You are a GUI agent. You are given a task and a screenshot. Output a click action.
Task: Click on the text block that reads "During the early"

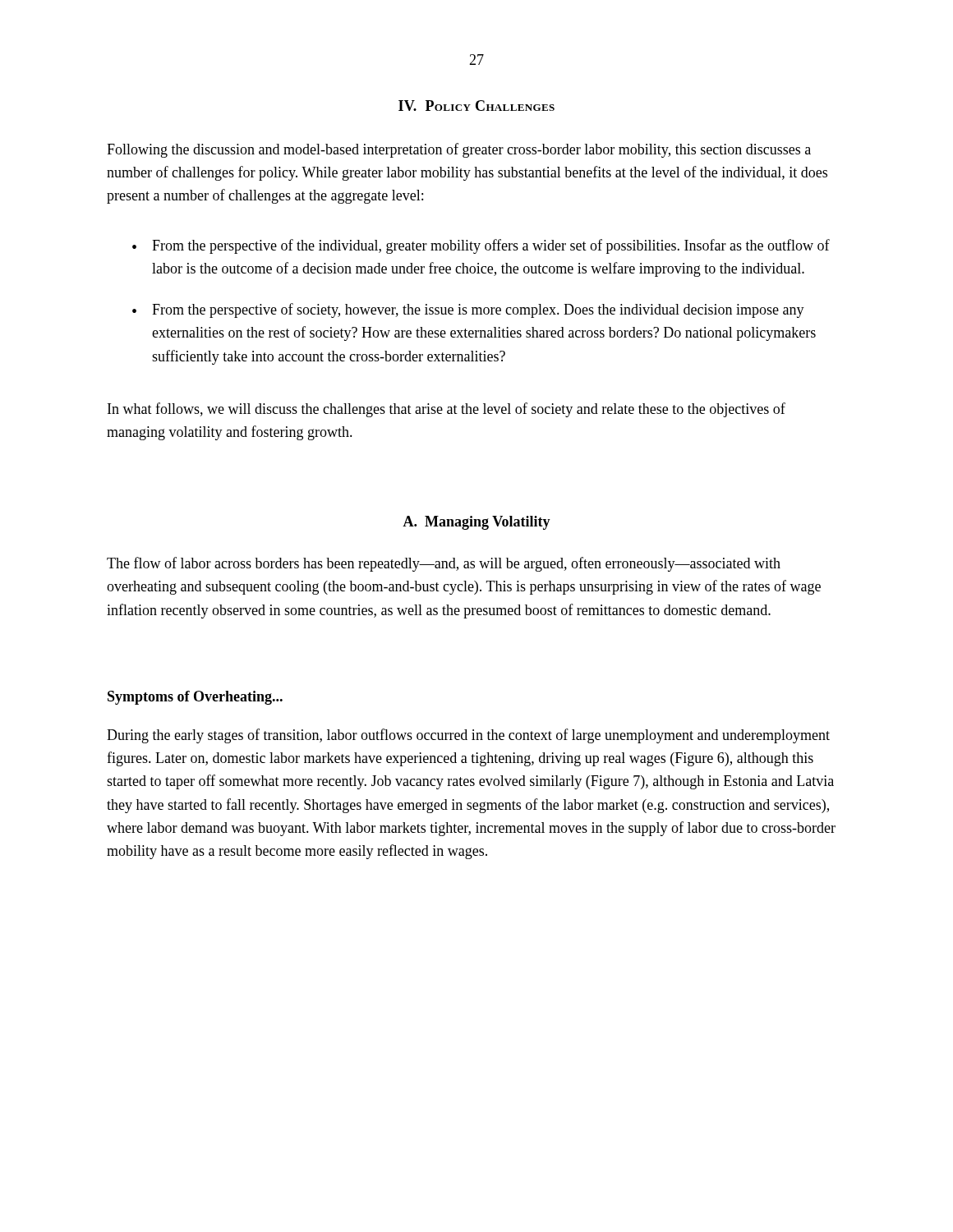[471, 793]
